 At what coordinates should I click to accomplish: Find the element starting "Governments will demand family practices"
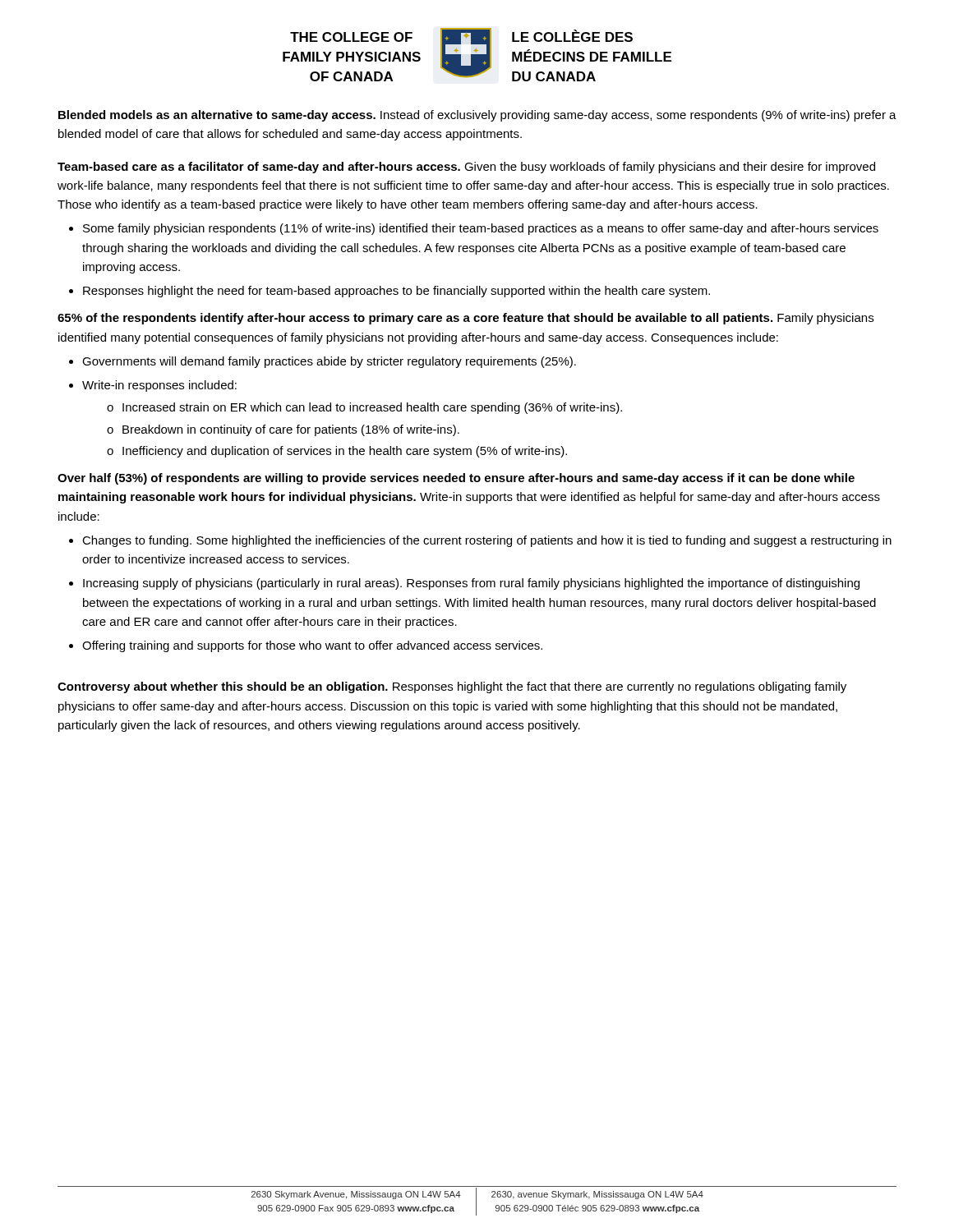329,361
